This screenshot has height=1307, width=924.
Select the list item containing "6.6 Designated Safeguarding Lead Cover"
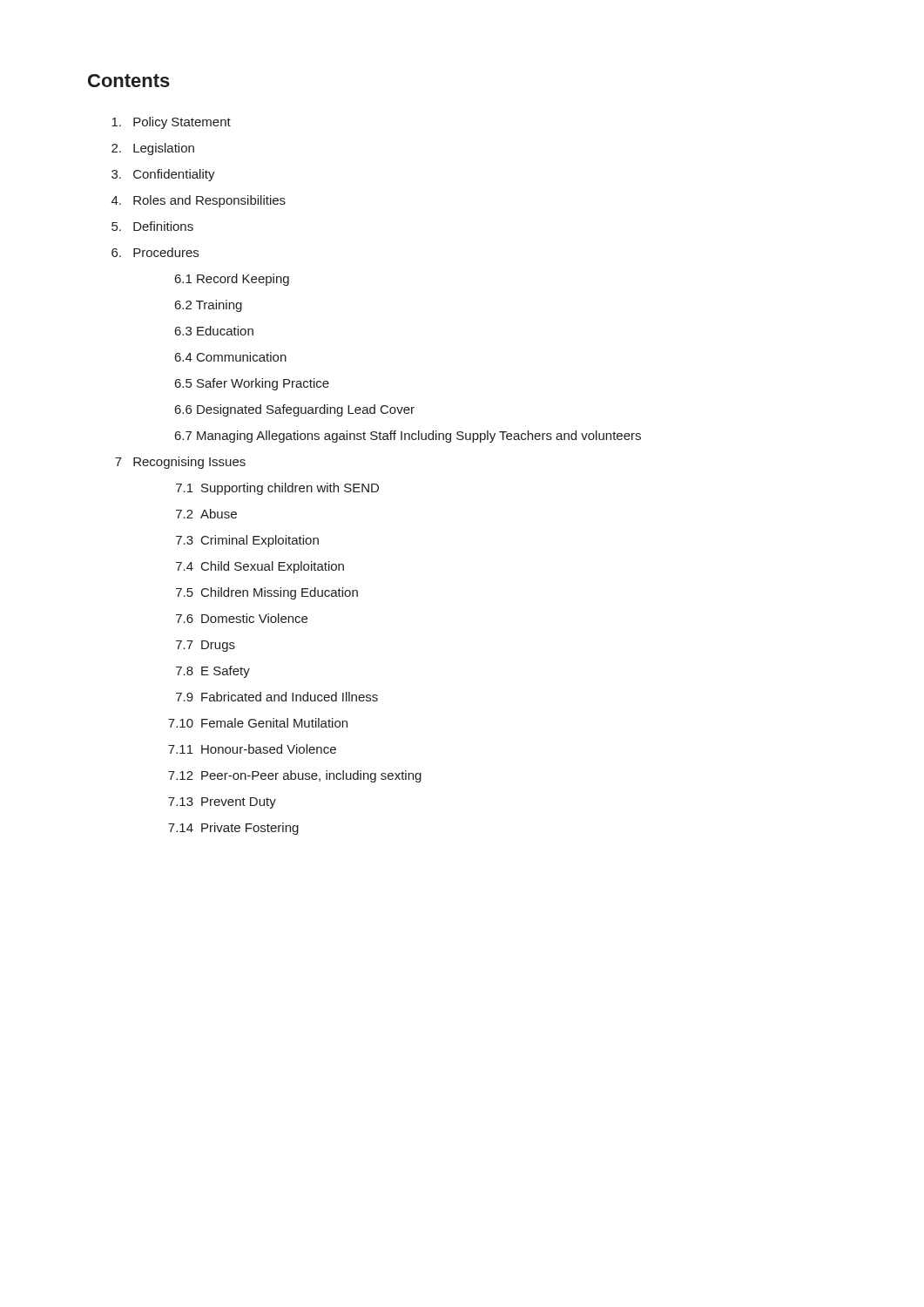[294, 409]
